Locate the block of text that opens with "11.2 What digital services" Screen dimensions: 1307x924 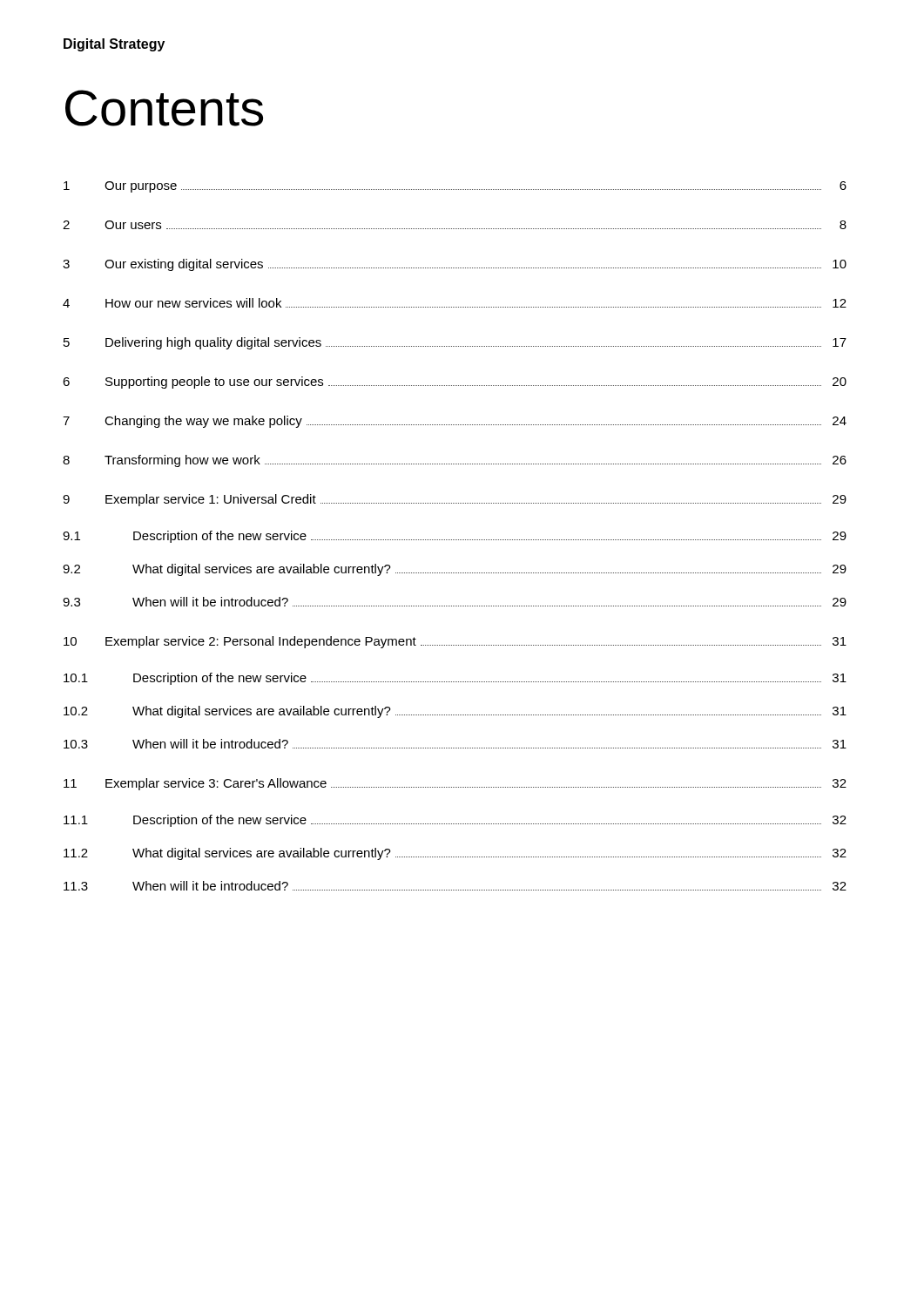point(455,853)
